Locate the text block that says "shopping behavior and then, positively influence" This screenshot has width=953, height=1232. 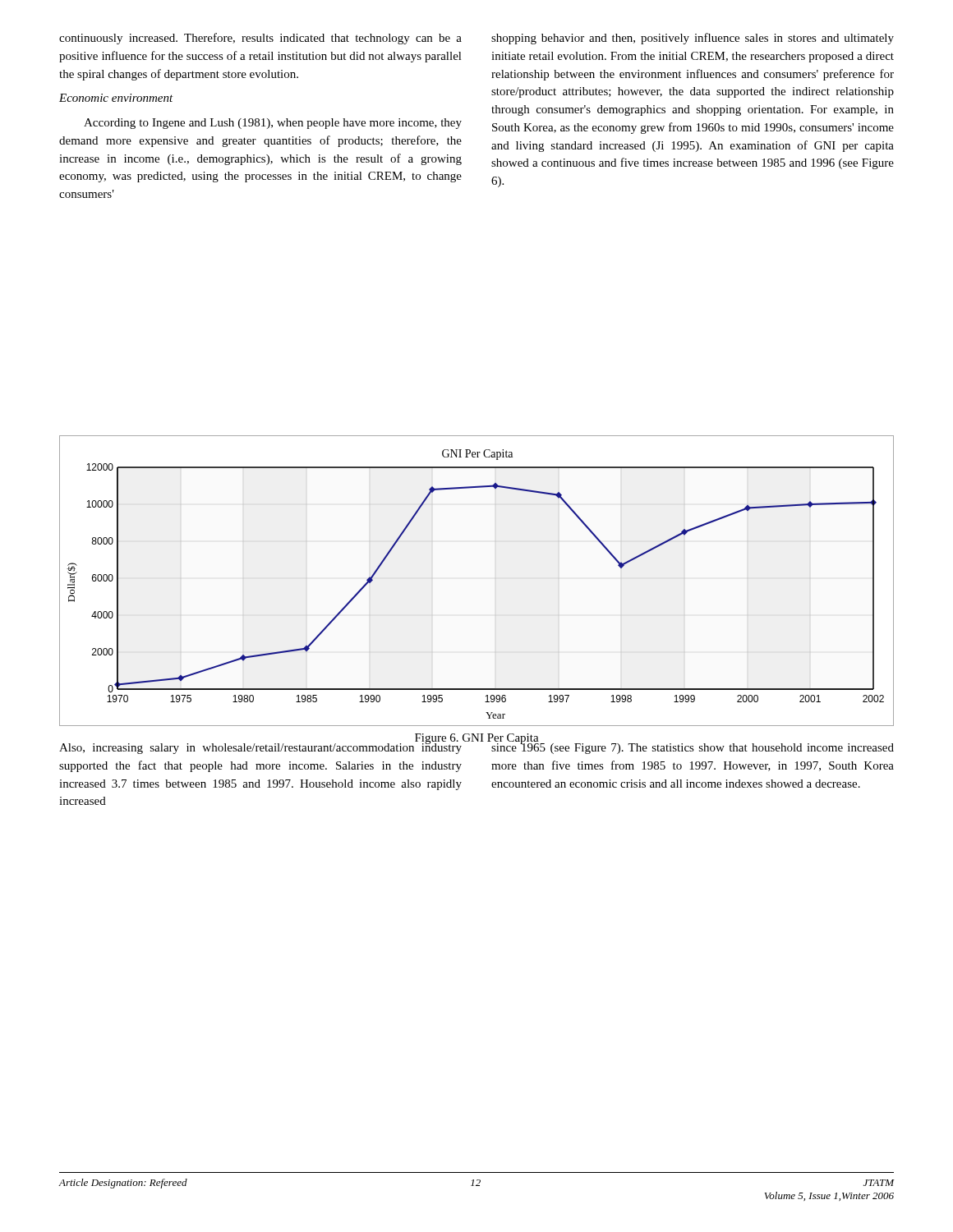693,110
